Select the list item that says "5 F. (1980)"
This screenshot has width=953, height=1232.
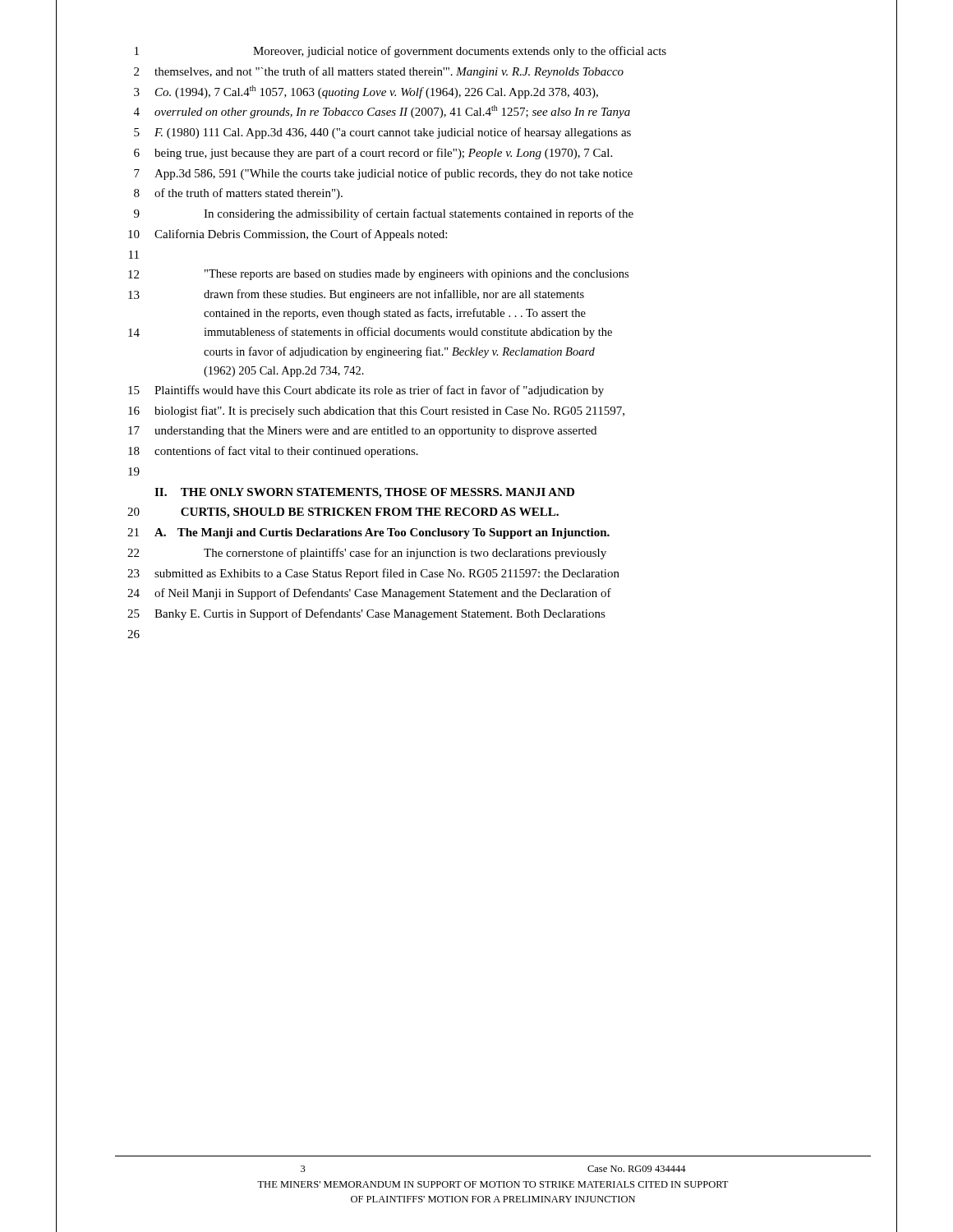[493, 133]
